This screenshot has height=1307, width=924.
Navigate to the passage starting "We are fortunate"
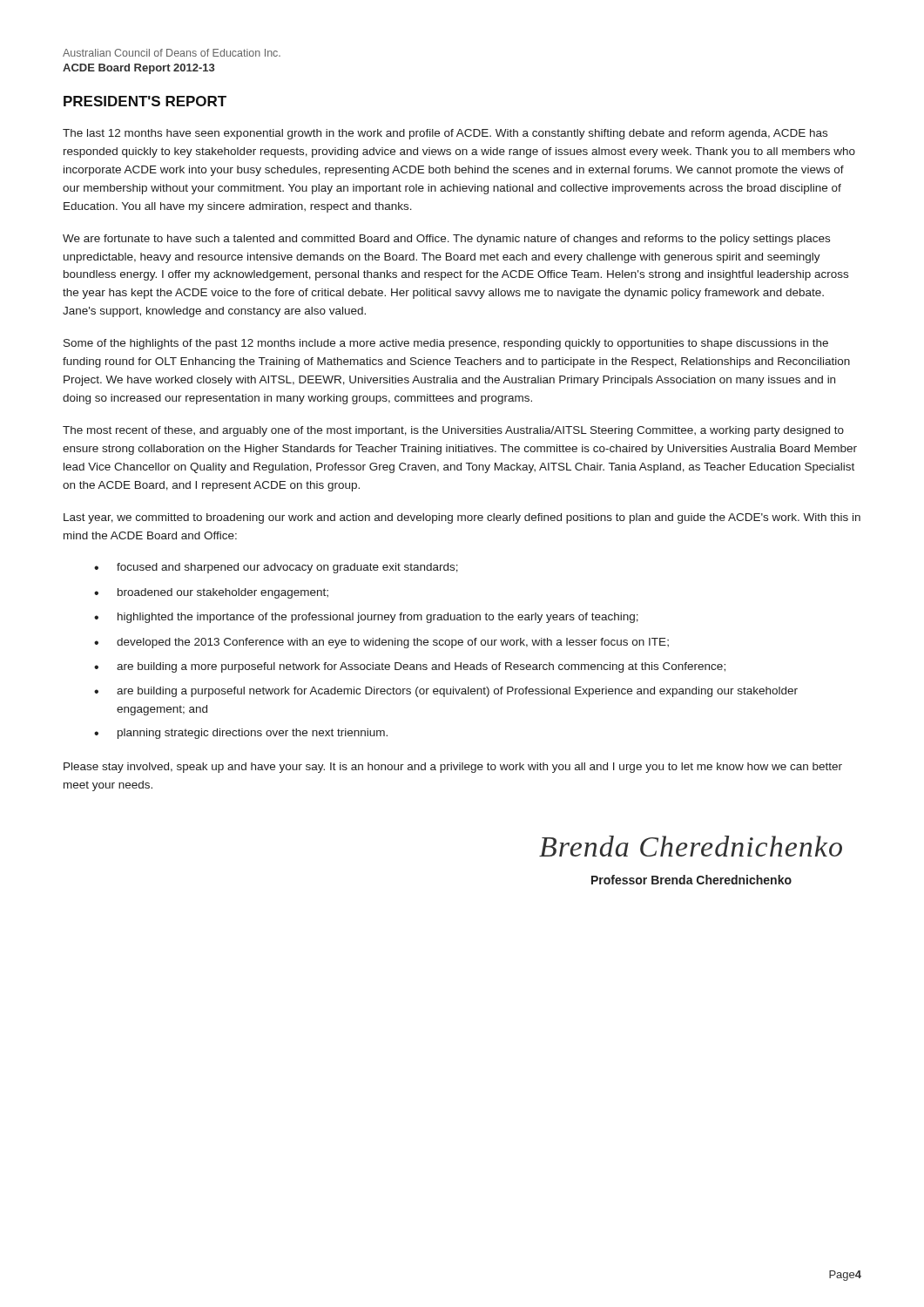coord(456,274)
